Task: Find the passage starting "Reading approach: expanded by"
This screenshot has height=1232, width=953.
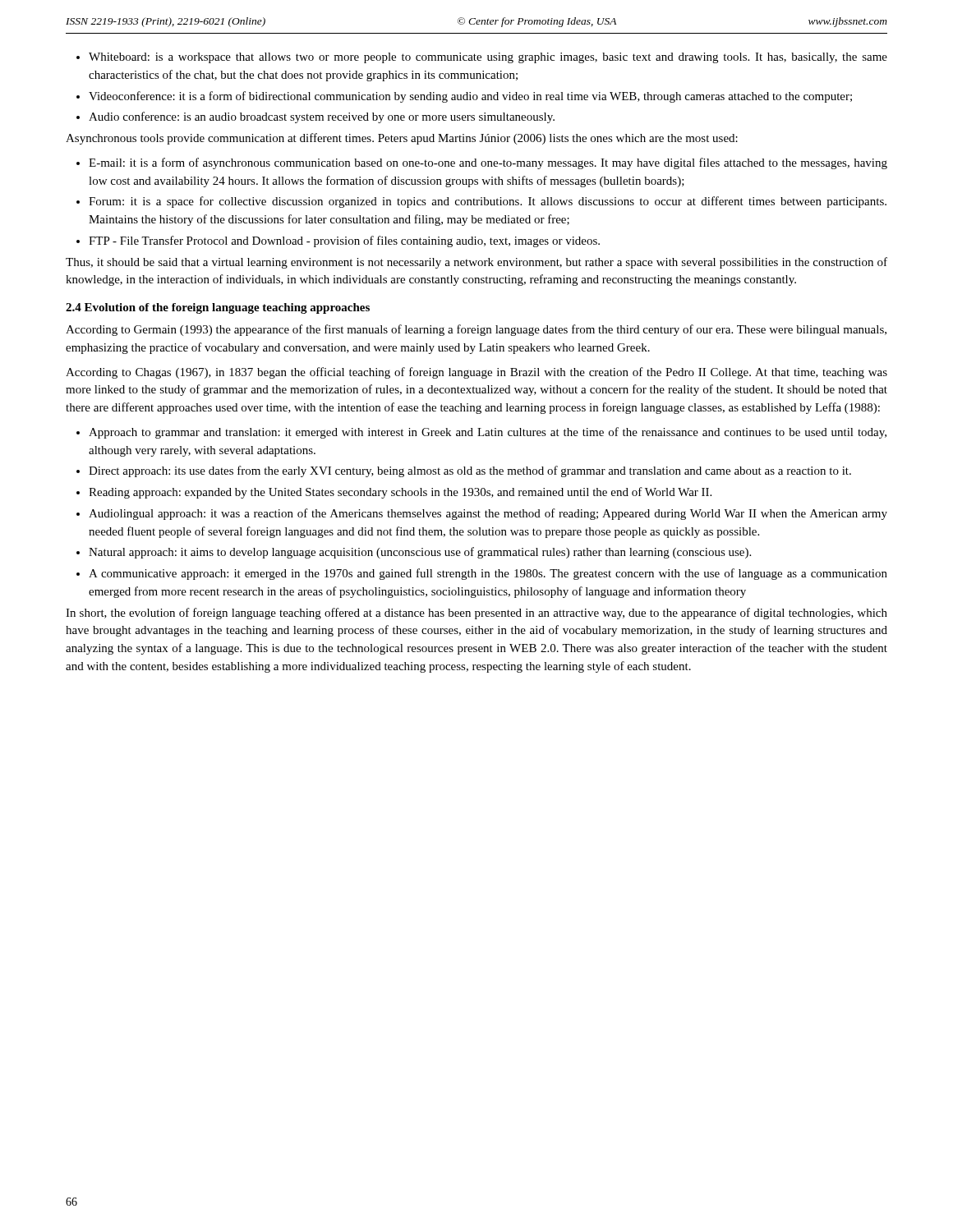Action: [x=488, y=493]
